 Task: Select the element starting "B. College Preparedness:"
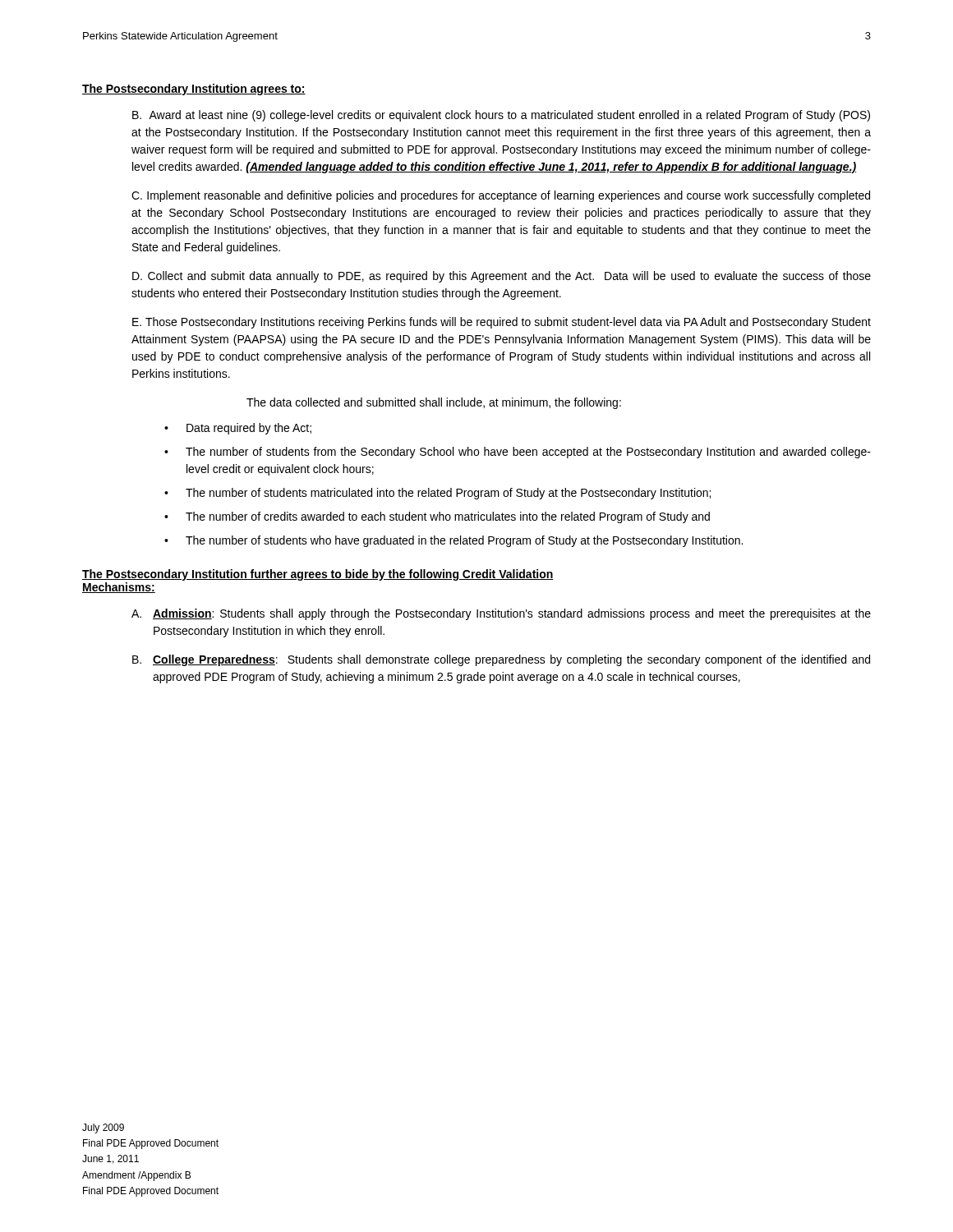point(501,669)
